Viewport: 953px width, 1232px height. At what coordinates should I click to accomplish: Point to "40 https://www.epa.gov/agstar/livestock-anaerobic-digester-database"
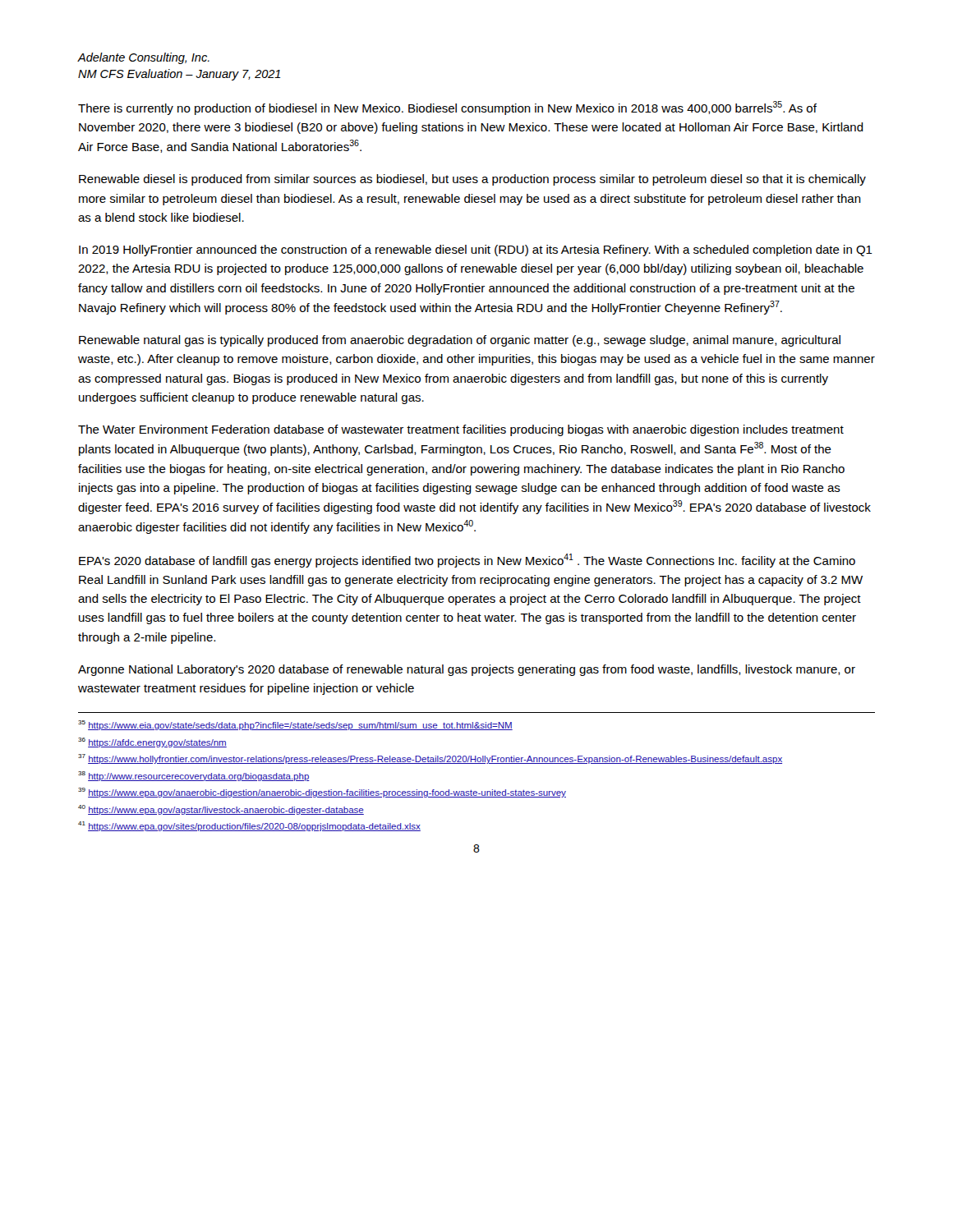point(221,809)
